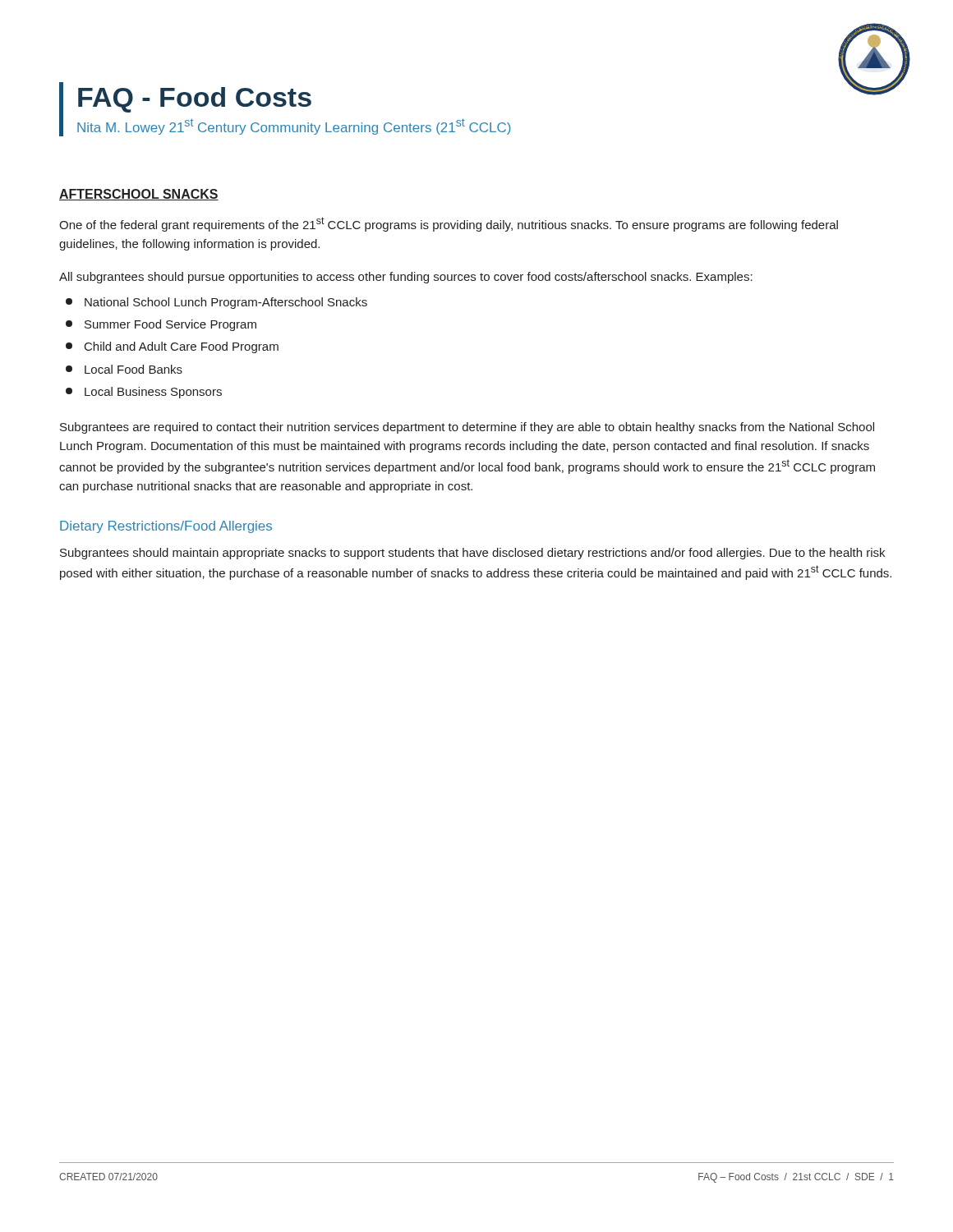Locate the section header that reads "Dietary Restrictions/Food Allergies"
Viewport: 953px width, 1232px height.
click(x=166, y=526)
